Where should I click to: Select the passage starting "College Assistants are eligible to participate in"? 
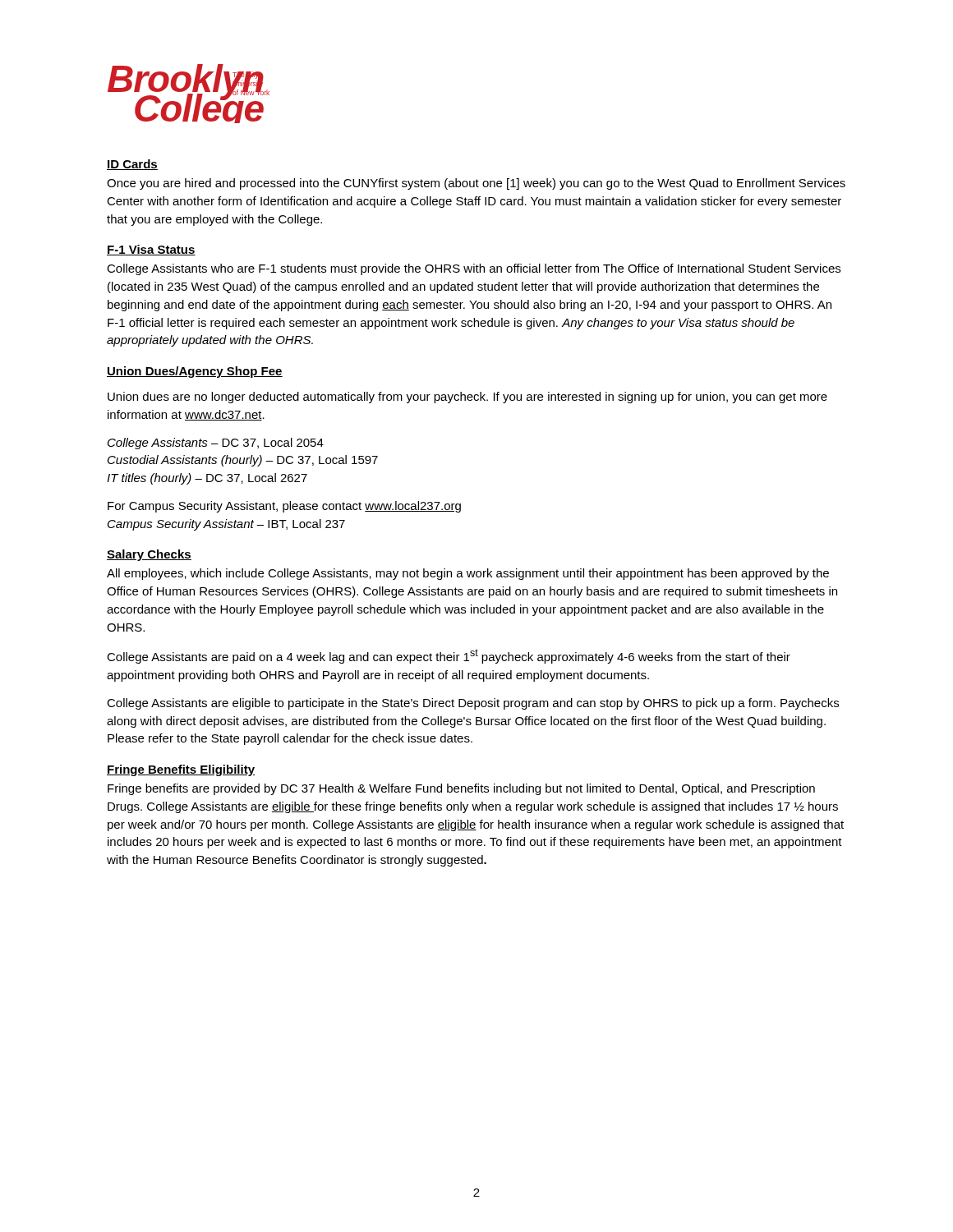tap(476, 721)
